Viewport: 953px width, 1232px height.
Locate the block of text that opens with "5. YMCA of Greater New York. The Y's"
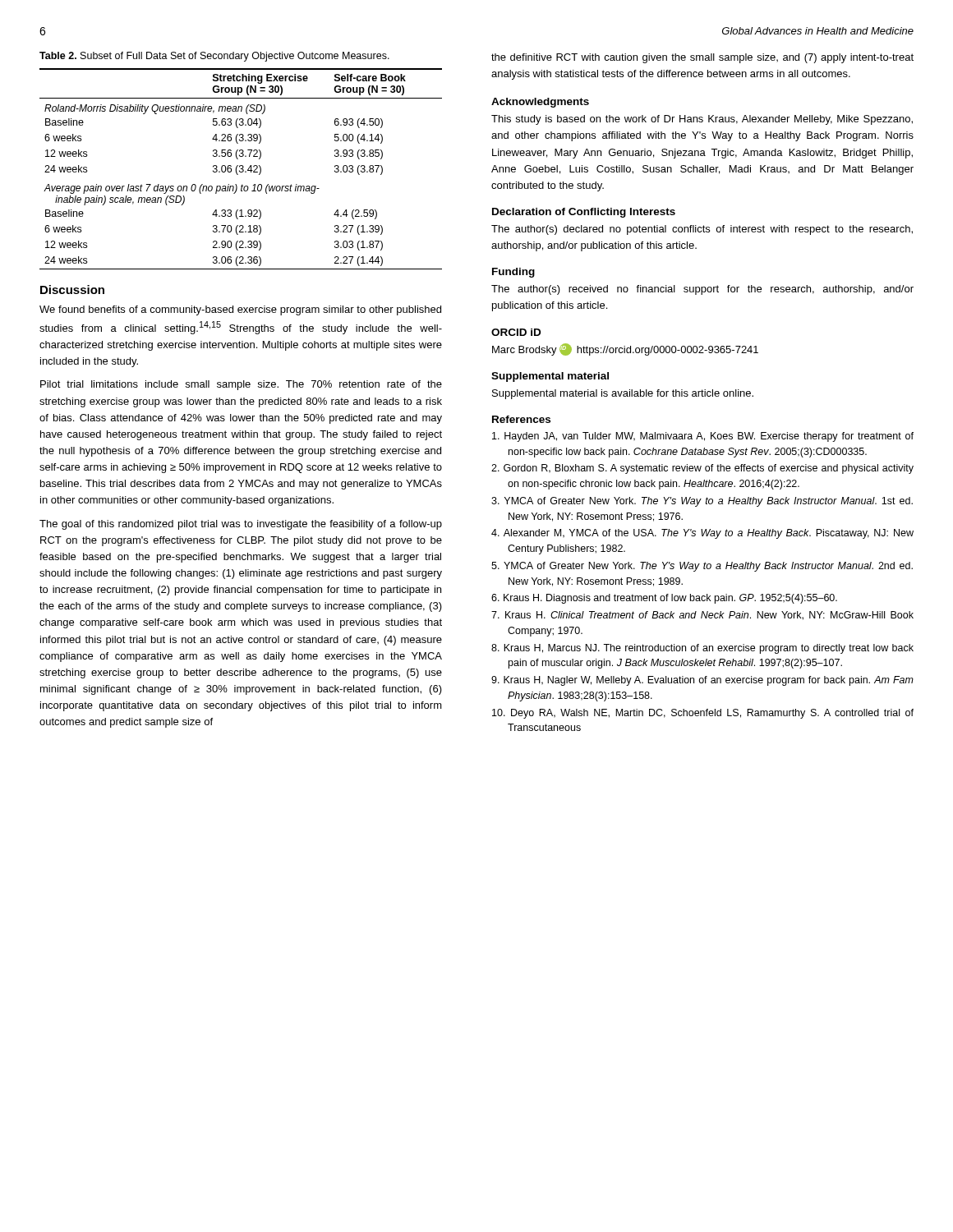click(x=702, y=573)
